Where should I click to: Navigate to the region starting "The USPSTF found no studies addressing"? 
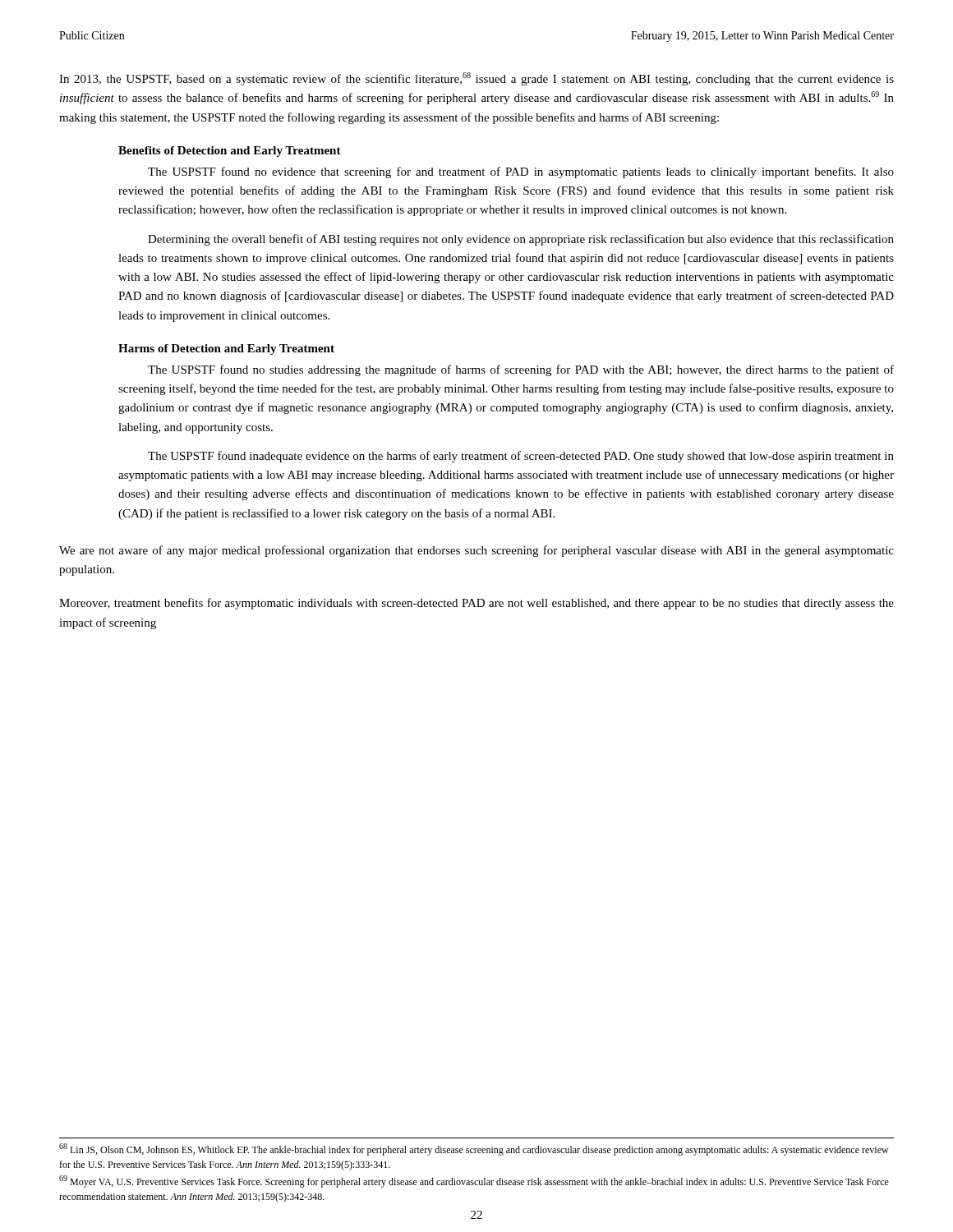506,442
